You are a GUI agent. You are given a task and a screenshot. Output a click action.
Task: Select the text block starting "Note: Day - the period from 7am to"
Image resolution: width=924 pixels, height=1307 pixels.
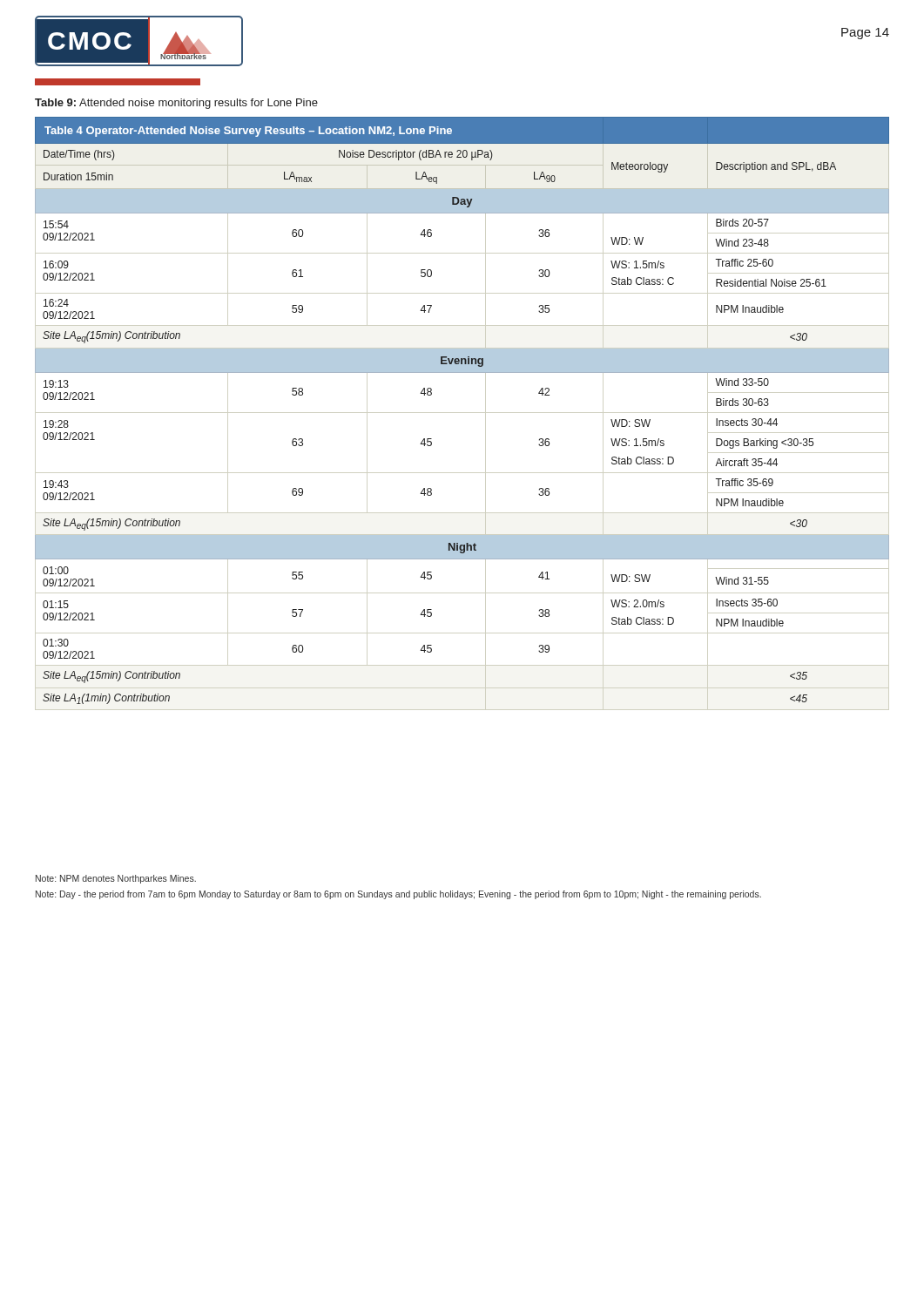click(398, 894)
